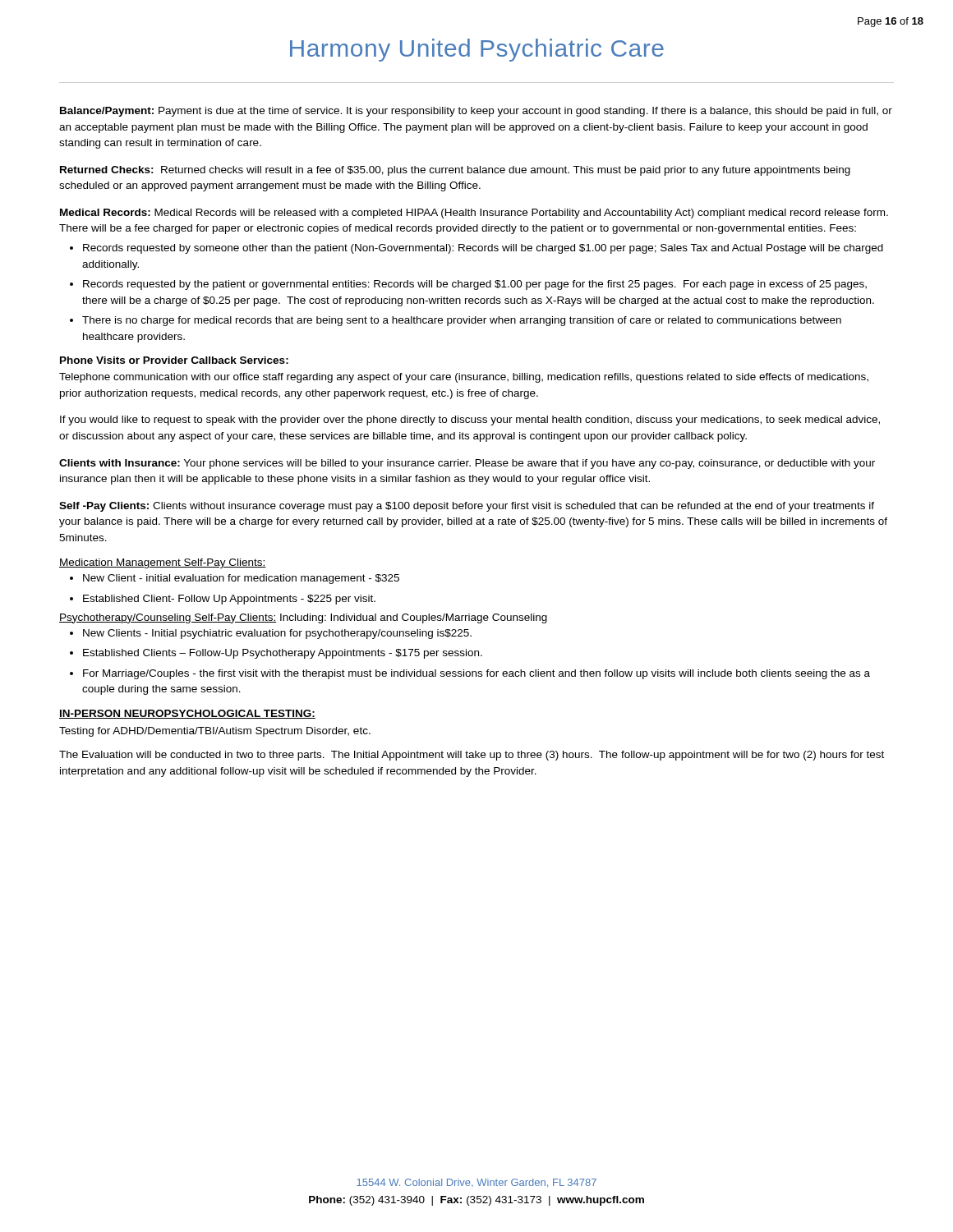The height and width of the screenshot is (1232, 953).
Task: Navigate to the passage starting "New Client - initial evaluation for medication management"
Action: tap(241, 578)
